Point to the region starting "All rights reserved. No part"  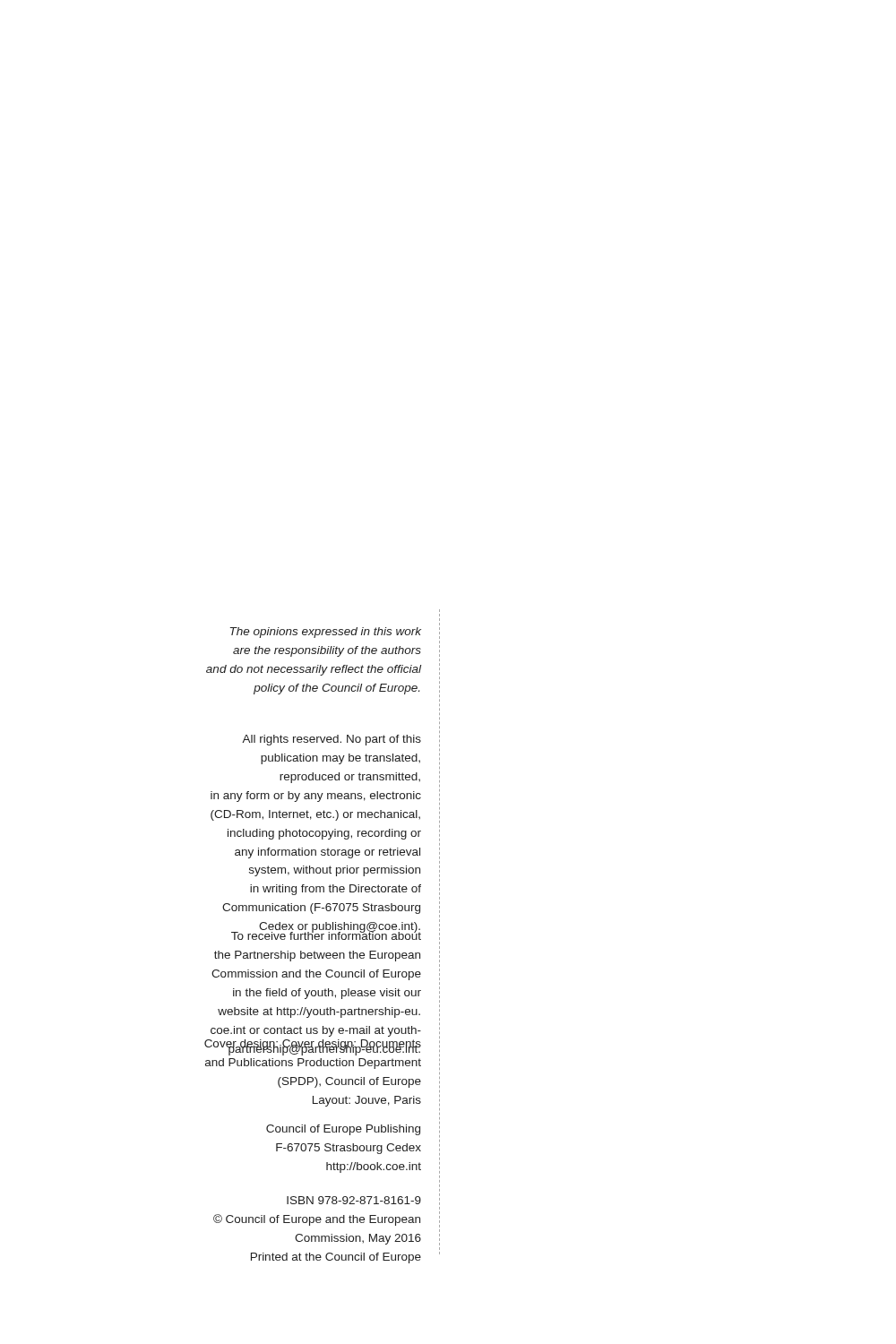point(316,832)
